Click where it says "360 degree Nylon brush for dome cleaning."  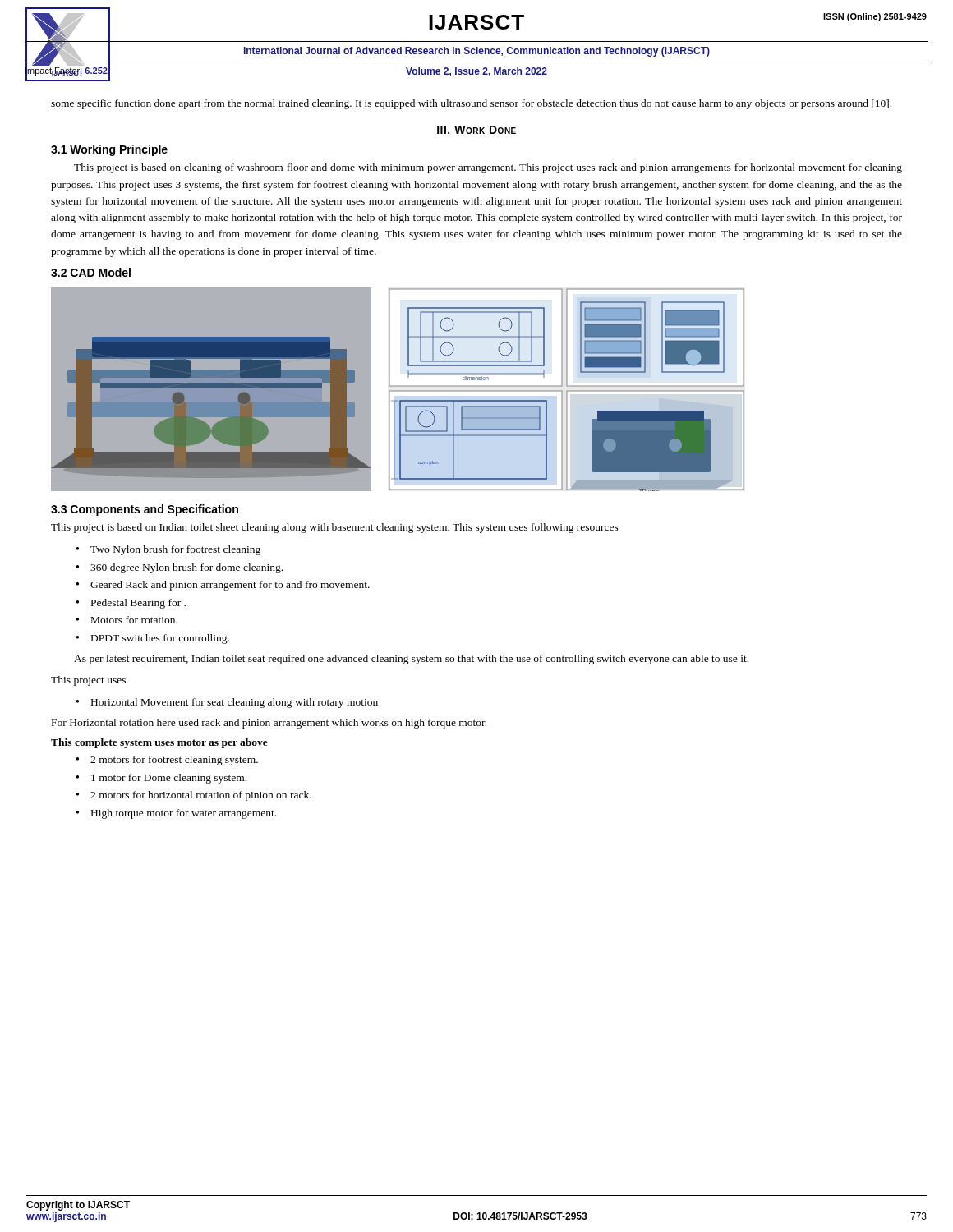pos(187,567)
